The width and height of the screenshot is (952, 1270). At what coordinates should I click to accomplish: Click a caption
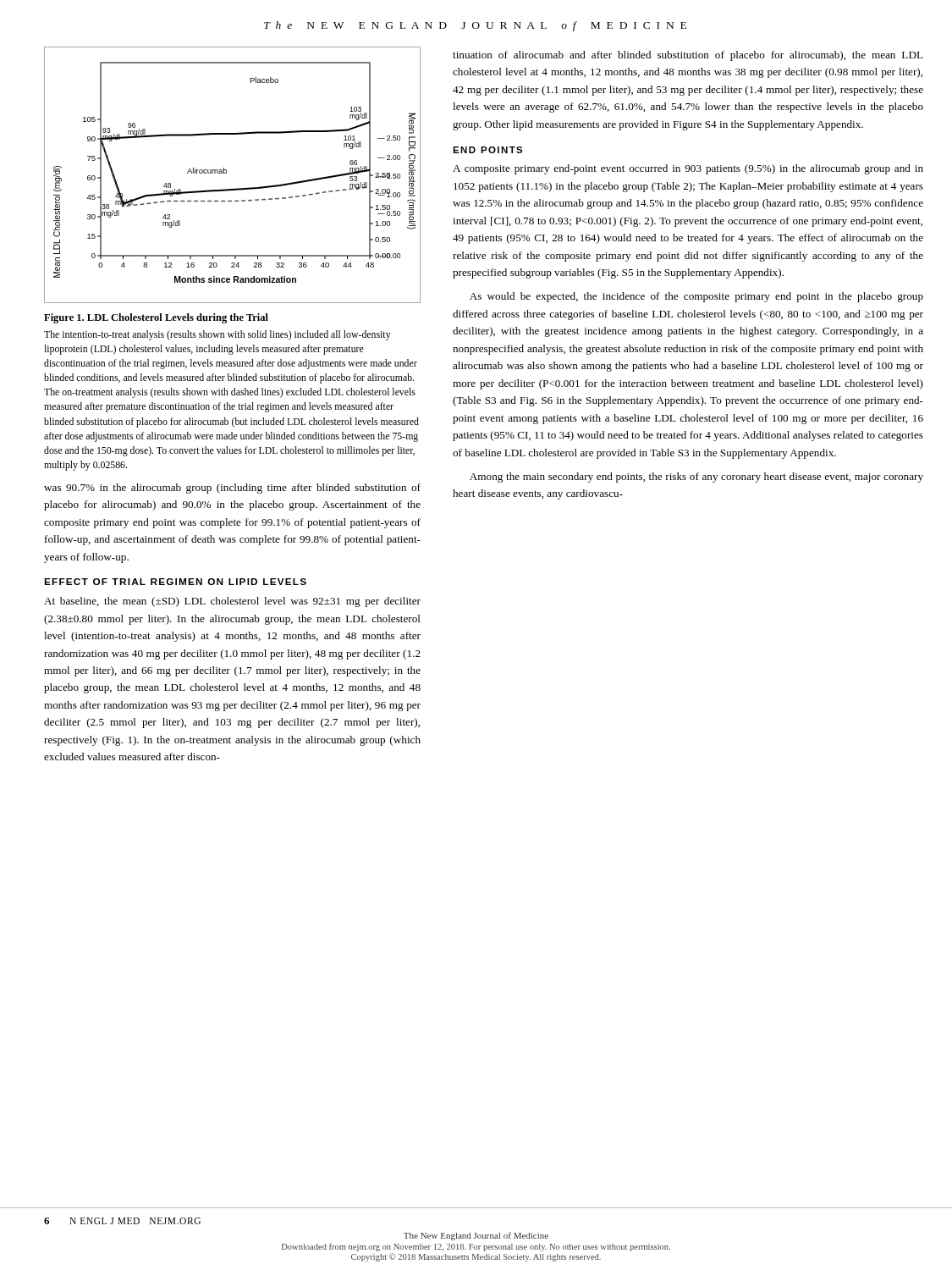(x=232, y=392)
